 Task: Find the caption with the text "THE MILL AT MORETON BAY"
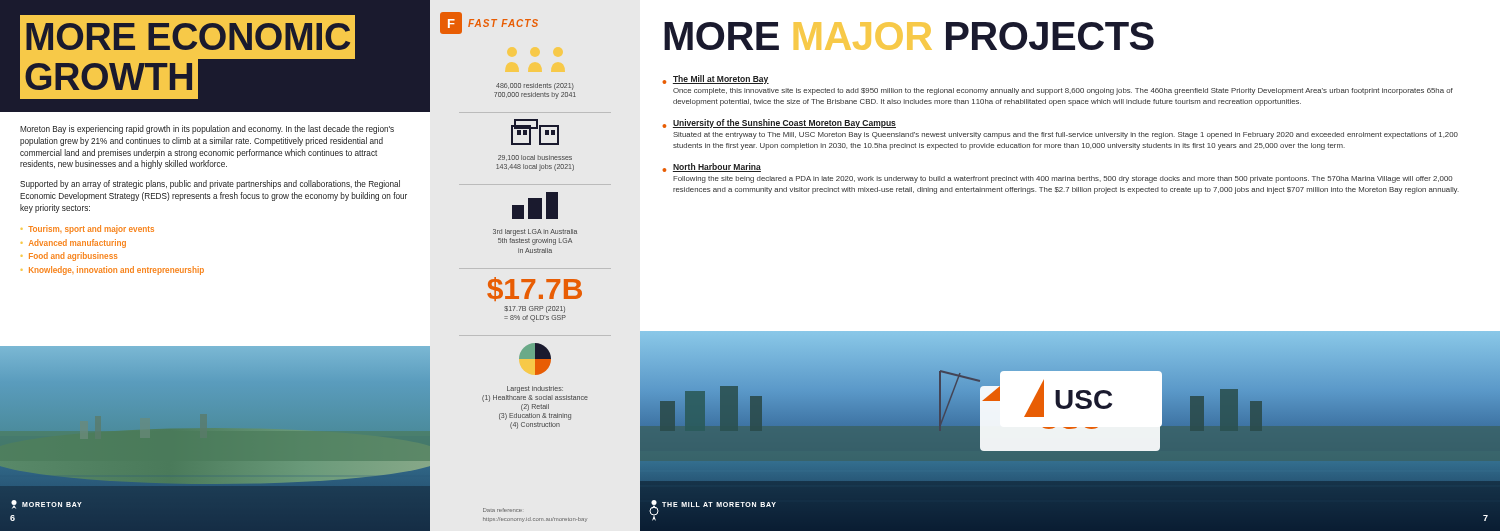[713, 504]
